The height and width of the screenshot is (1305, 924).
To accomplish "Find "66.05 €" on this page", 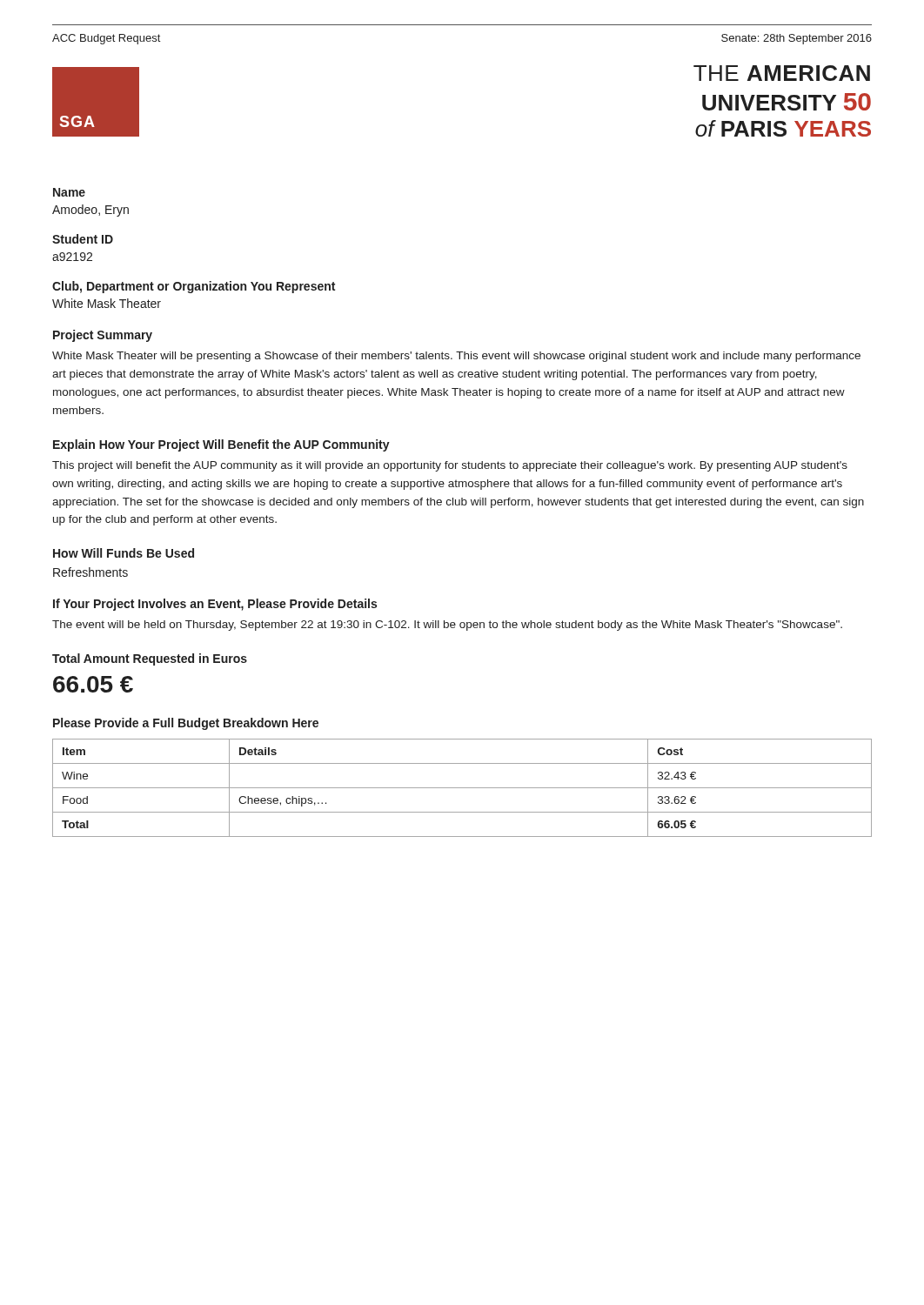I will (x=93, y=685).
